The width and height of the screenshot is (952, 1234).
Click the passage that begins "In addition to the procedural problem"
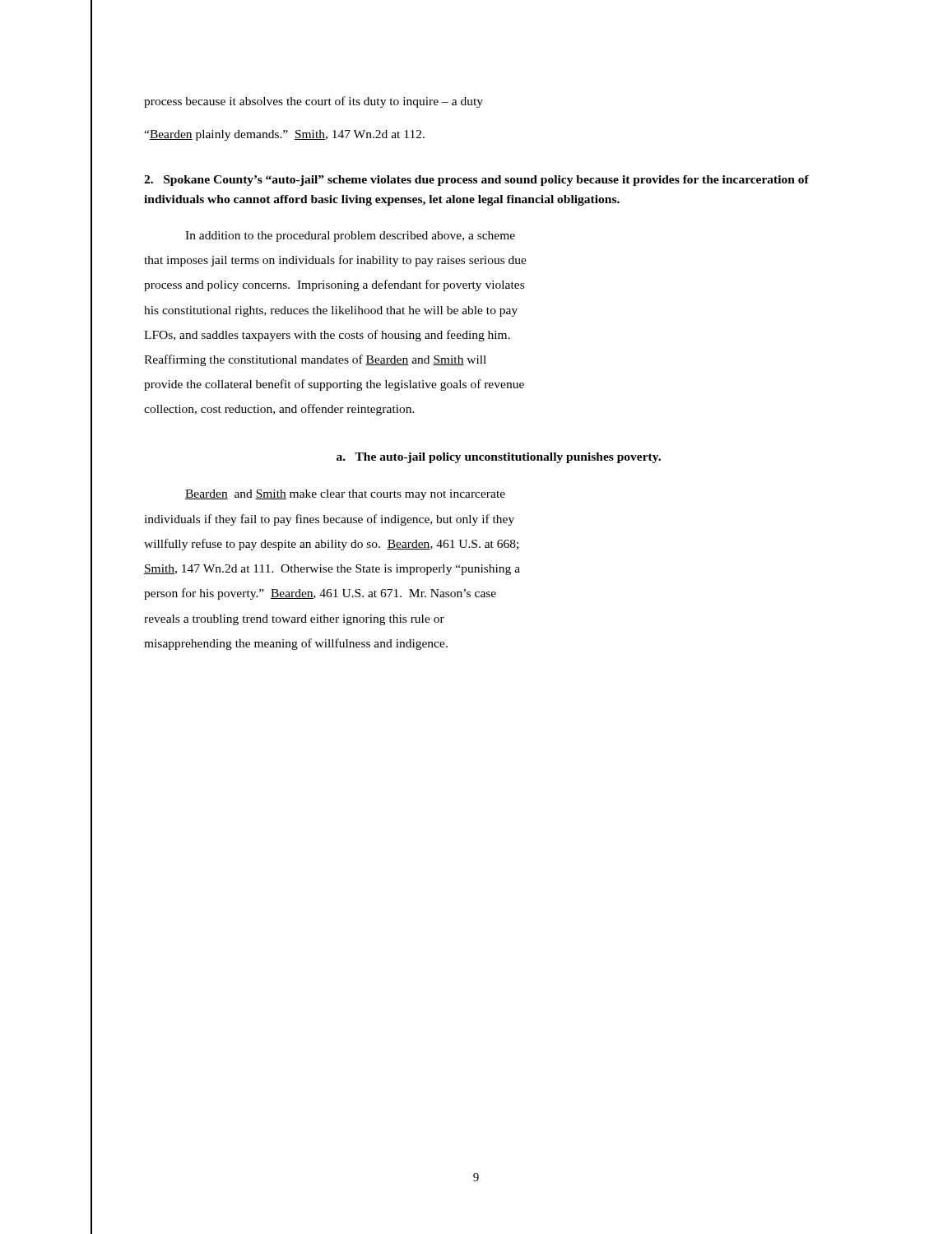pyautogui.click(x=350, y=235)
